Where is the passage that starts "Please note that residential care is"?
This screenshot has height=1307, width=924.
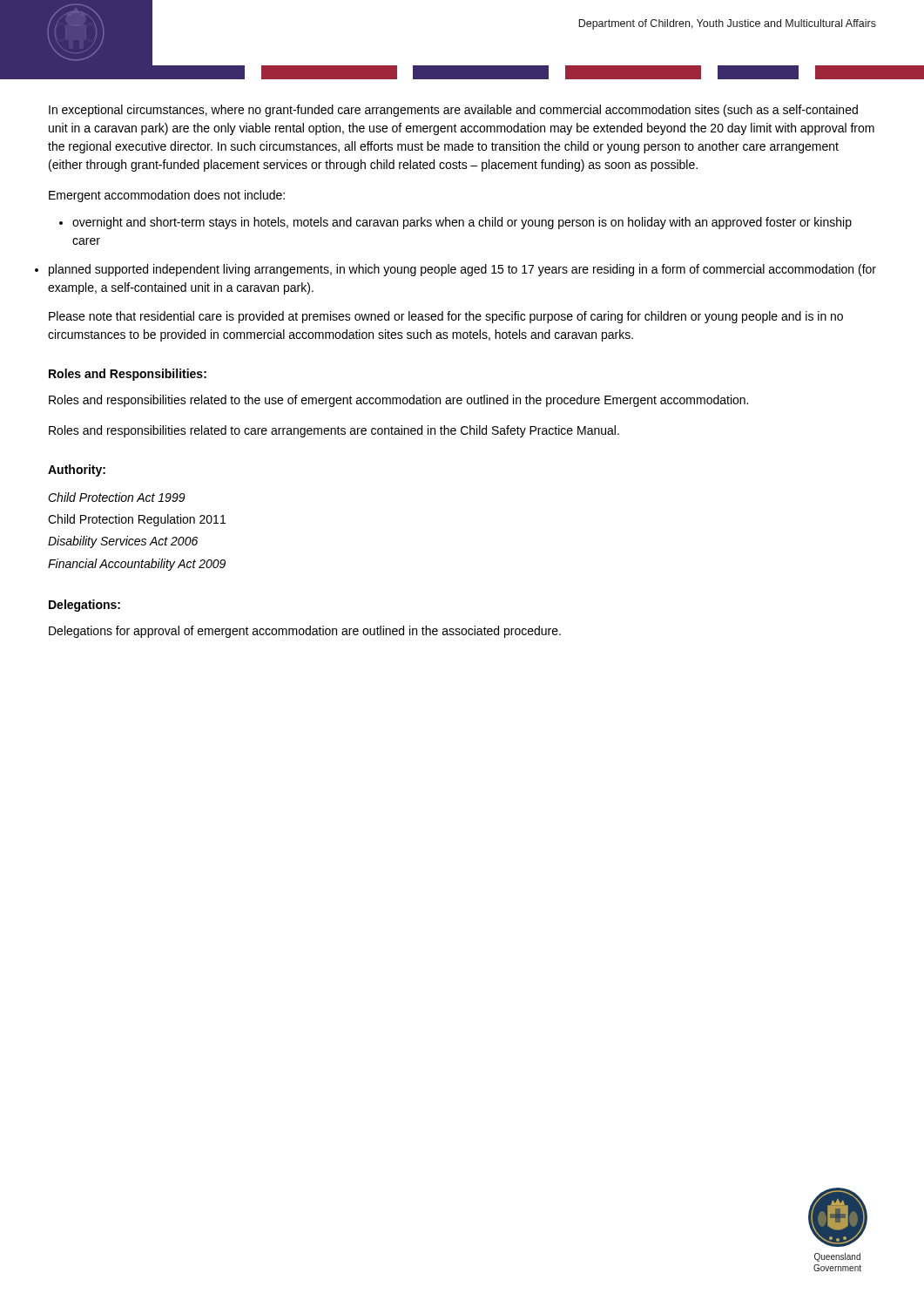click(446, 325)
